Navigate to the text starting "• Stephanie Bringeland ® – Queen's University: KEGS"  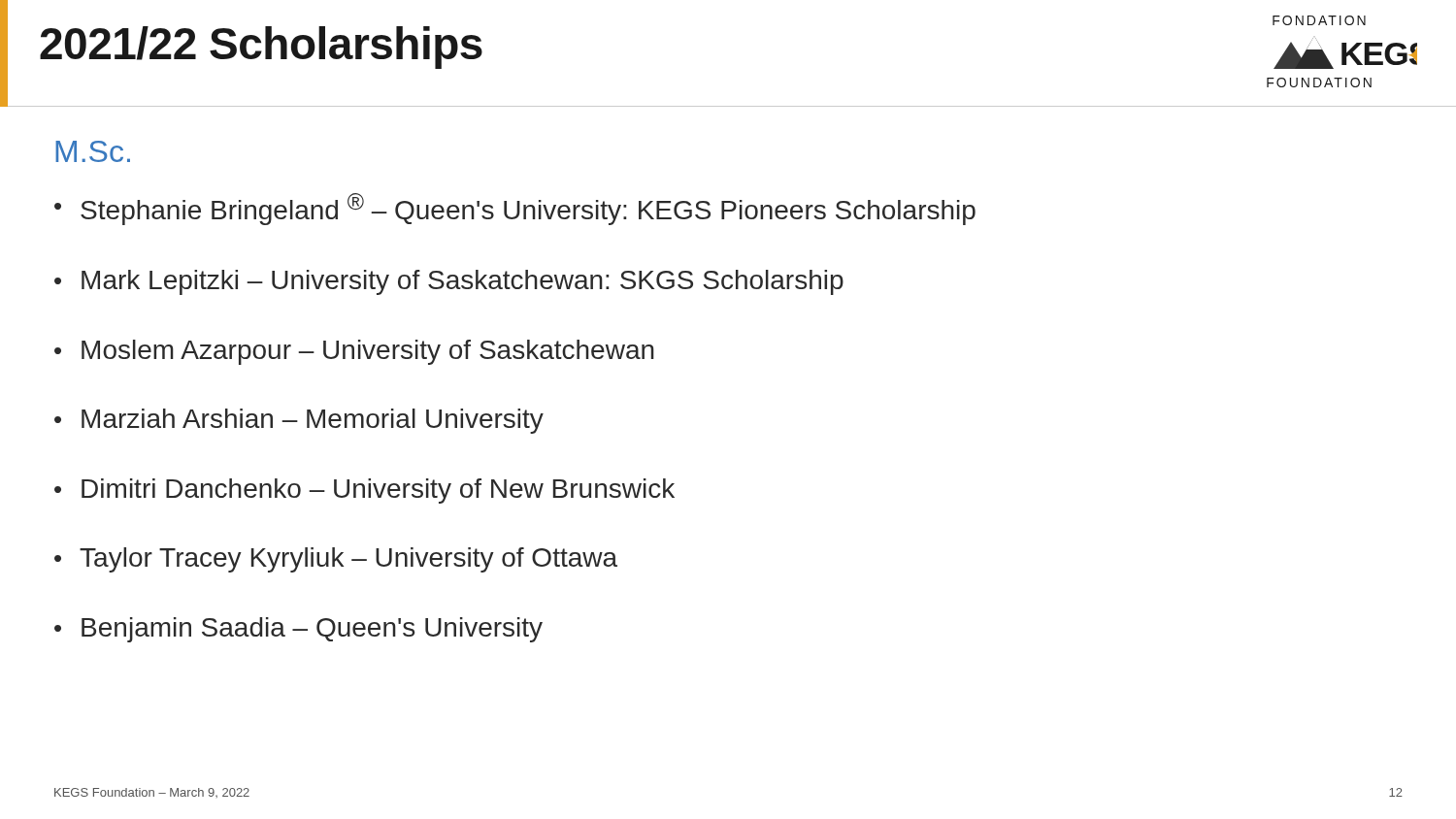click(515, 208)
